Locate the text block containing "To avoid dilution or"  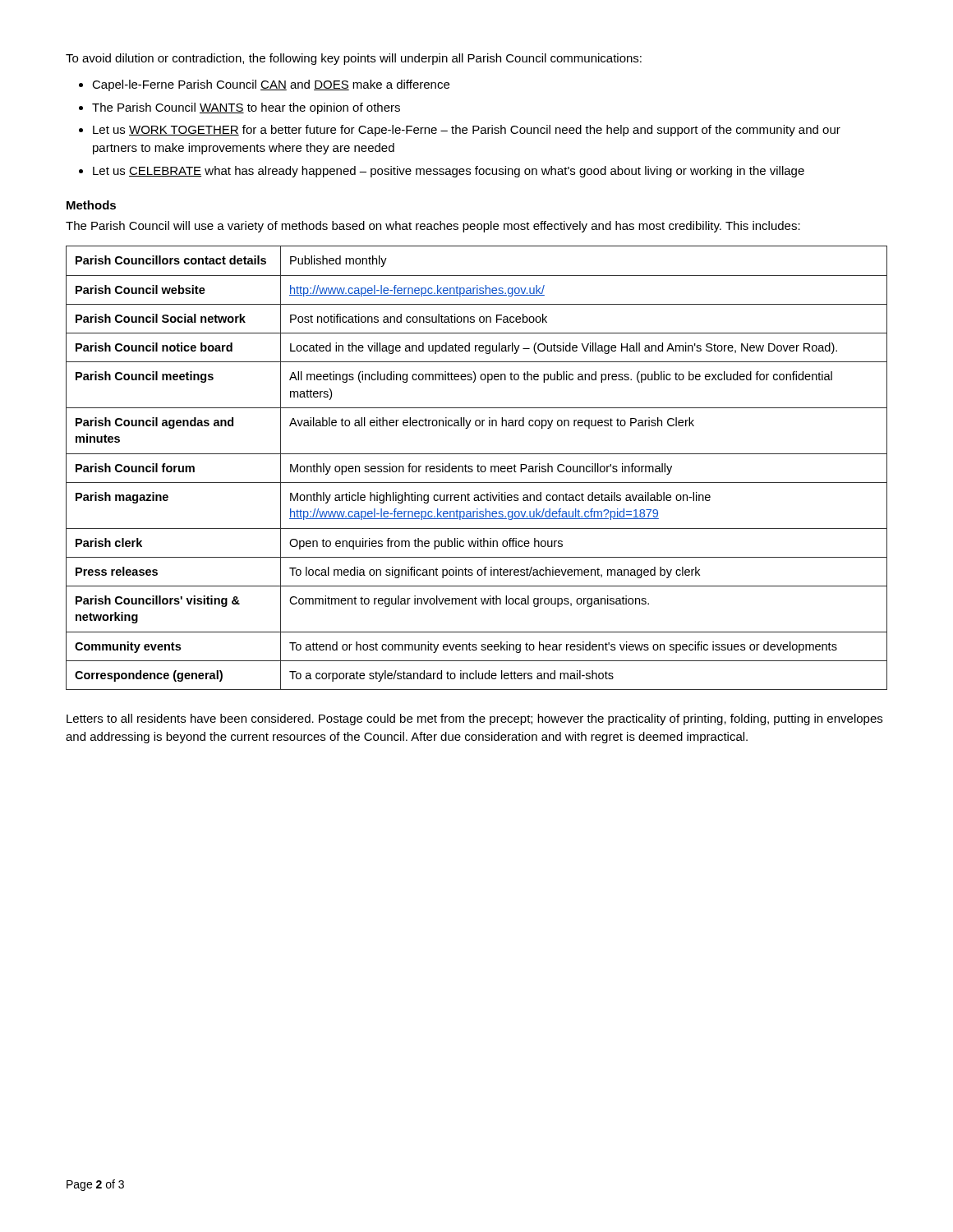[x=354, y=58]
